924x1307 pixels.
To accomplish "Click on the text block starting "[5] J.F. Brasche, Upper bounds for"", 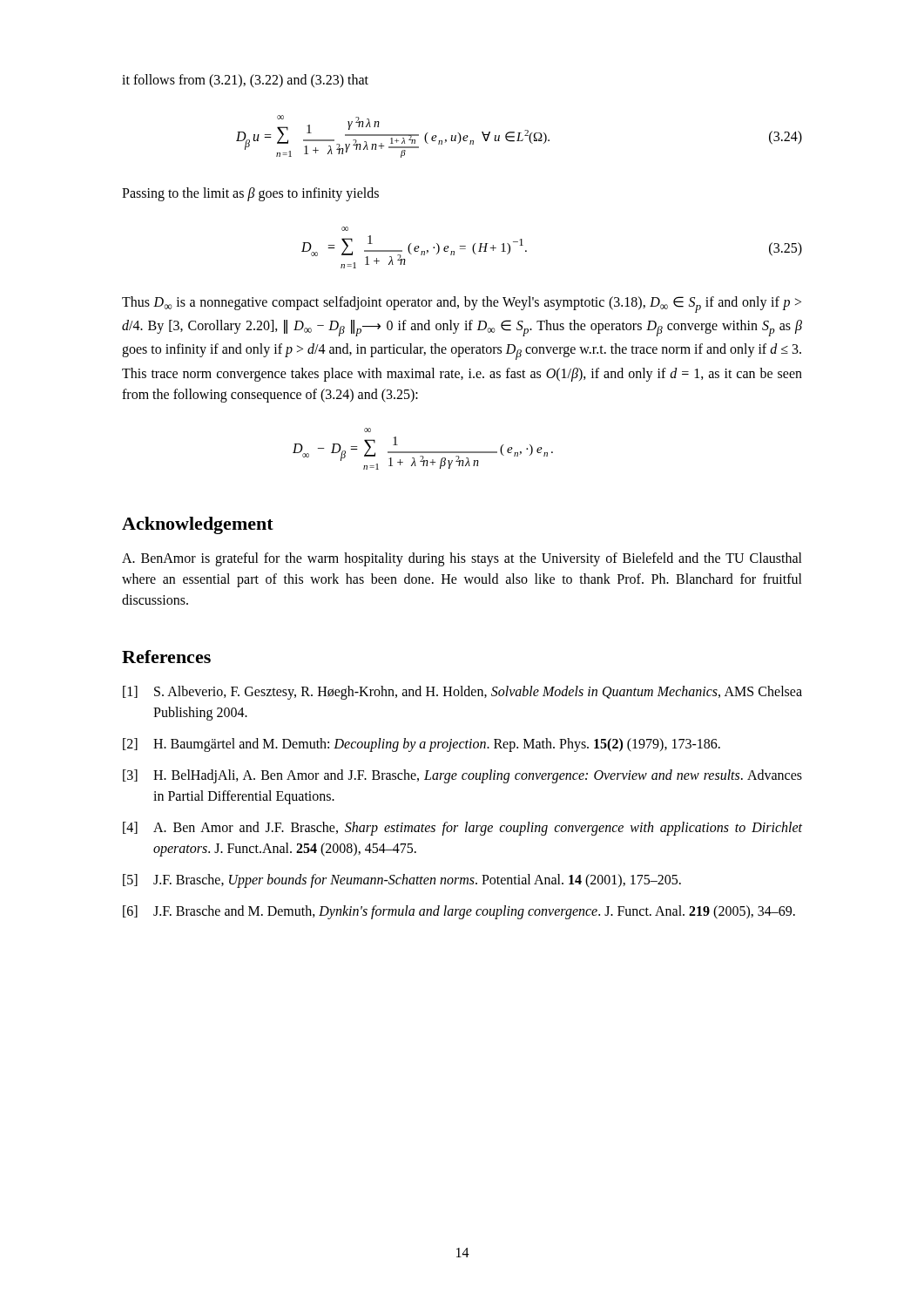I will point(462,880).
